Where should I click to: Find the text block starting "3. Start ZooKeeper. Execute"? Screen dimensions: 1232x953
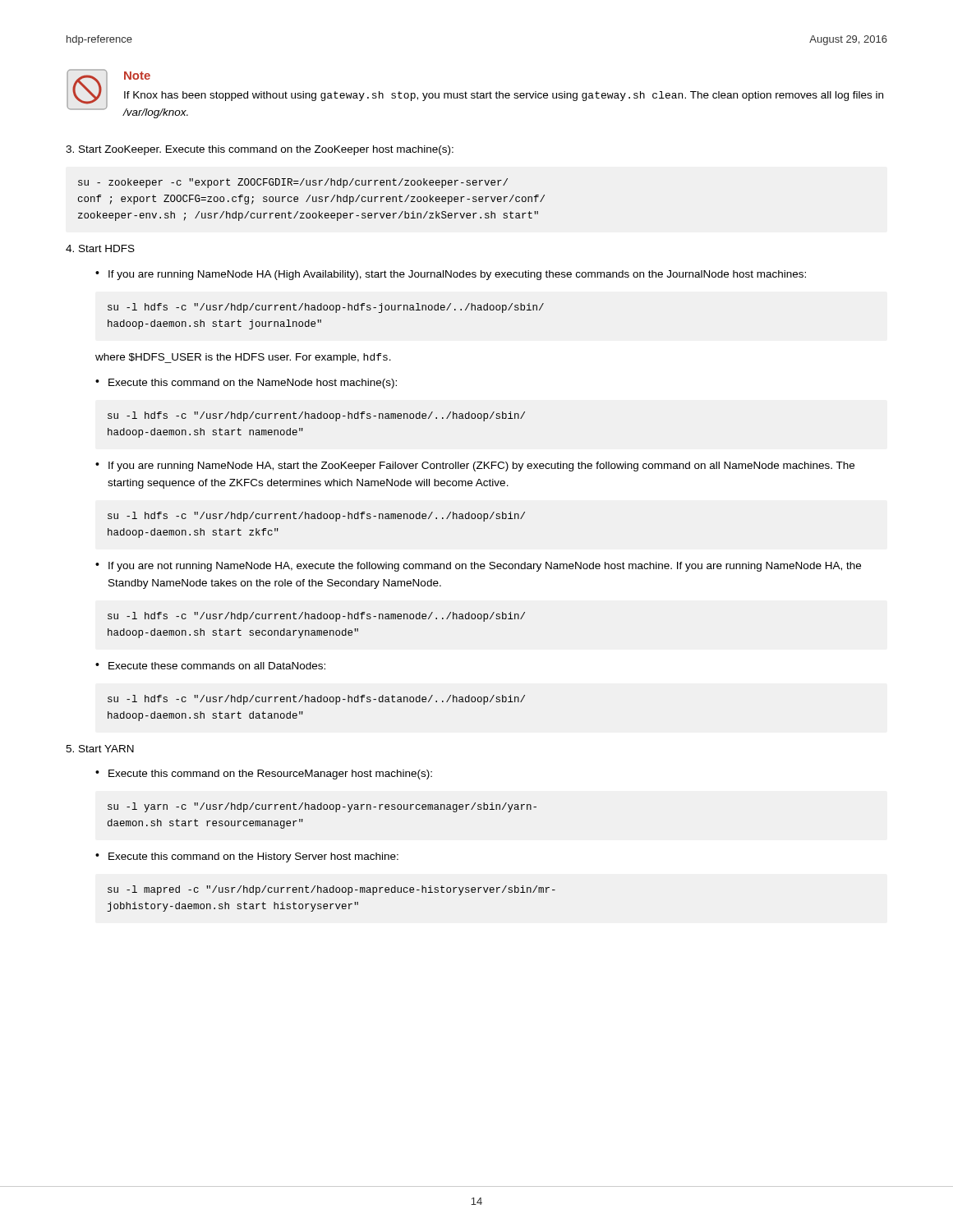(260, 149)
